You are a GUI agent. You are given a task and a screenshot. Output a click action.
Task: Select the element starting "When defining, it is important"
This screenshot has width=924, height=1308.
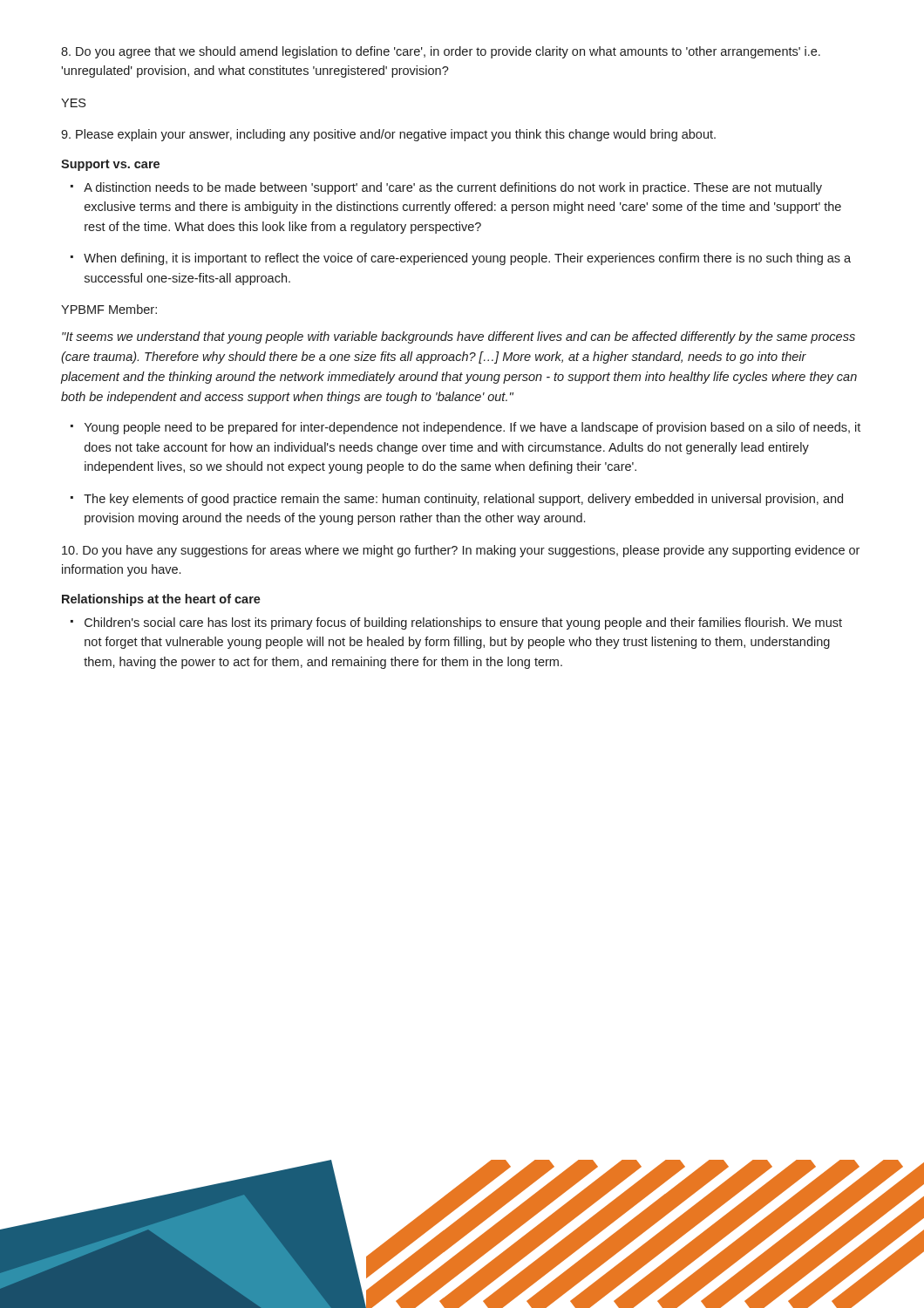click(x=473, y=268)
